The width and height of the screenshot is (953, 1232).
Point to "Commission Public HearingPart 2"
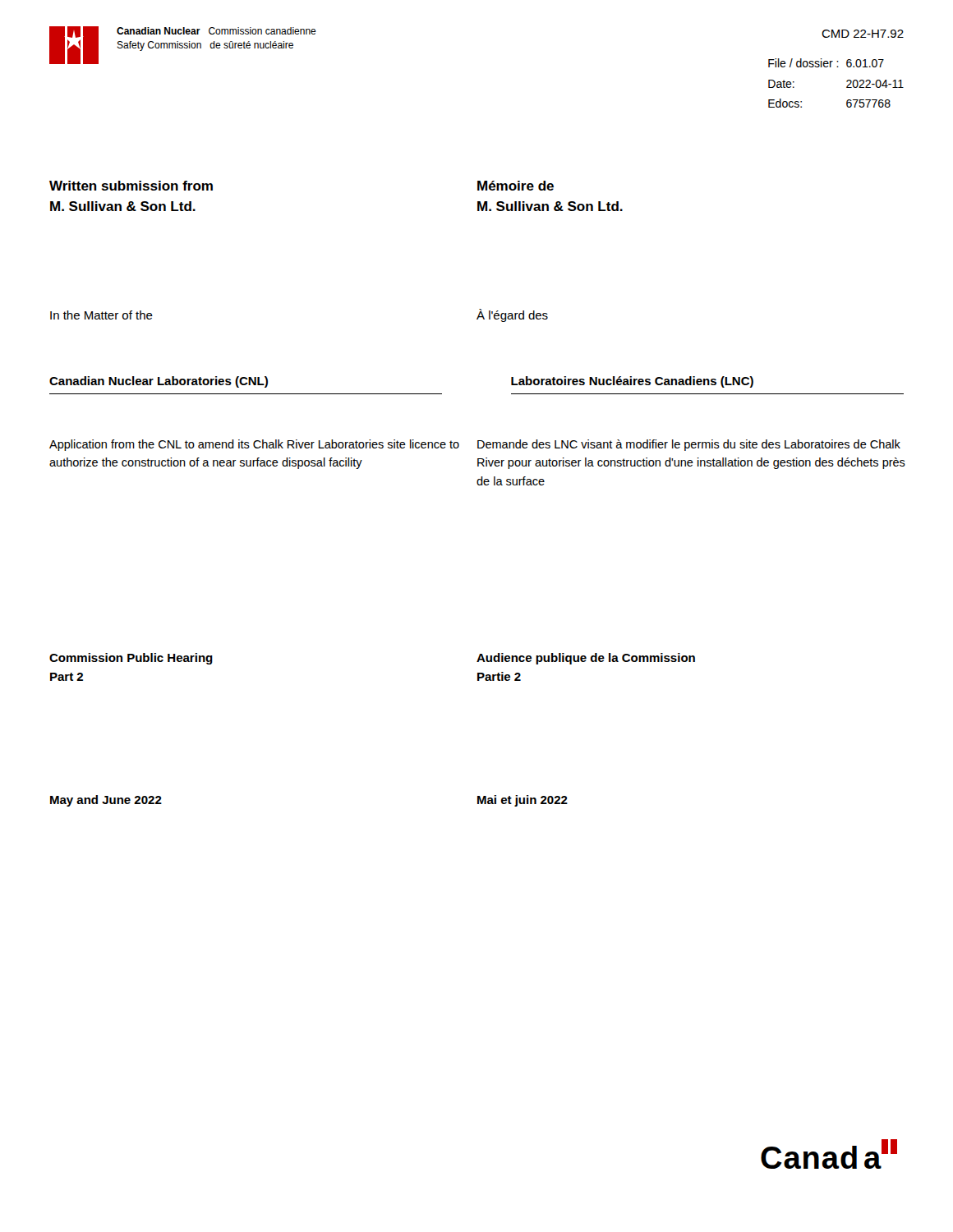click(131, 667)
